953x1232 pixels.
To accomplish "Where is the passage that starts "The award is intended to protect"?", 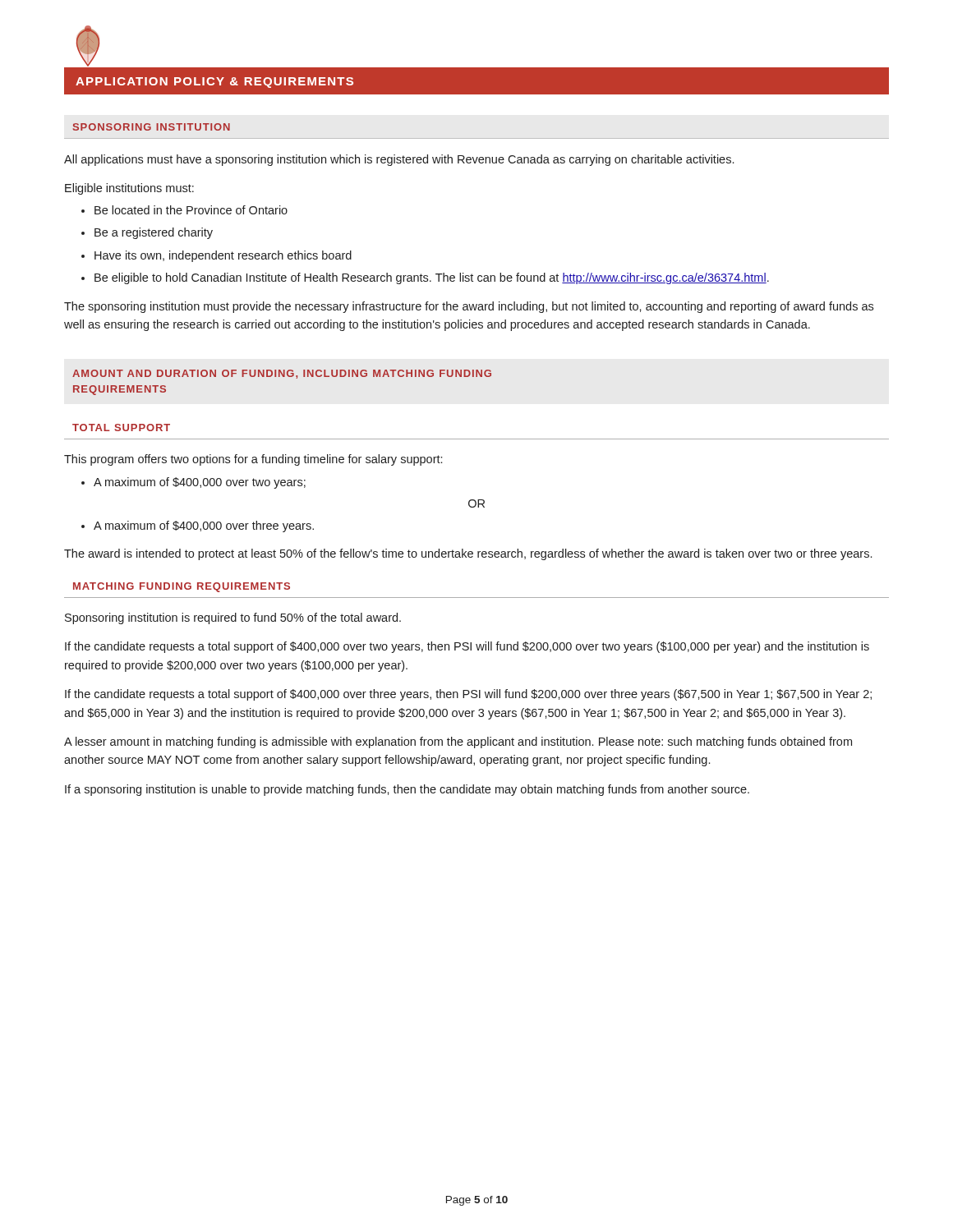I will click(468, 554).
